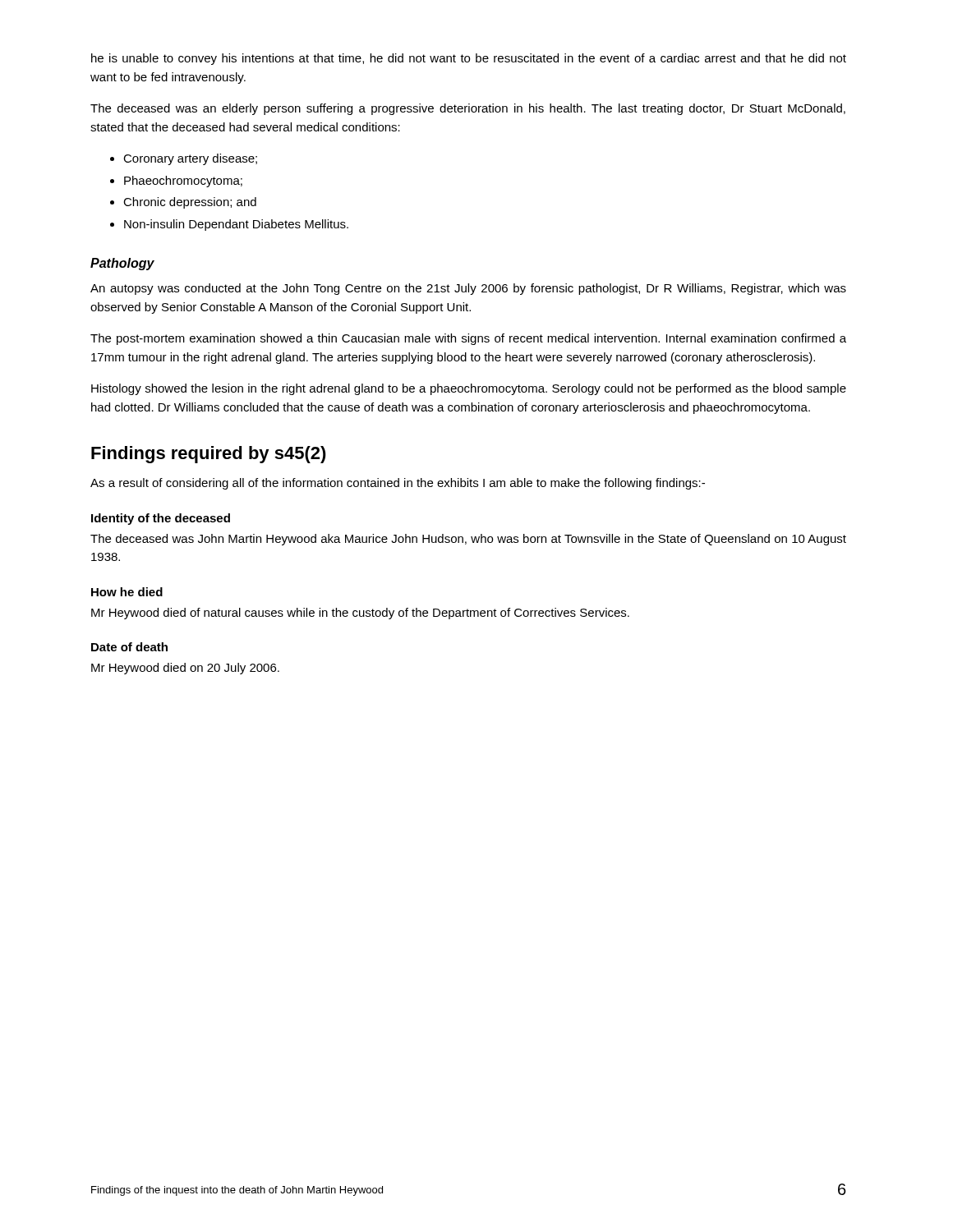
Task: Find the element starting "As a result of considering"
Action: [398, 483]
